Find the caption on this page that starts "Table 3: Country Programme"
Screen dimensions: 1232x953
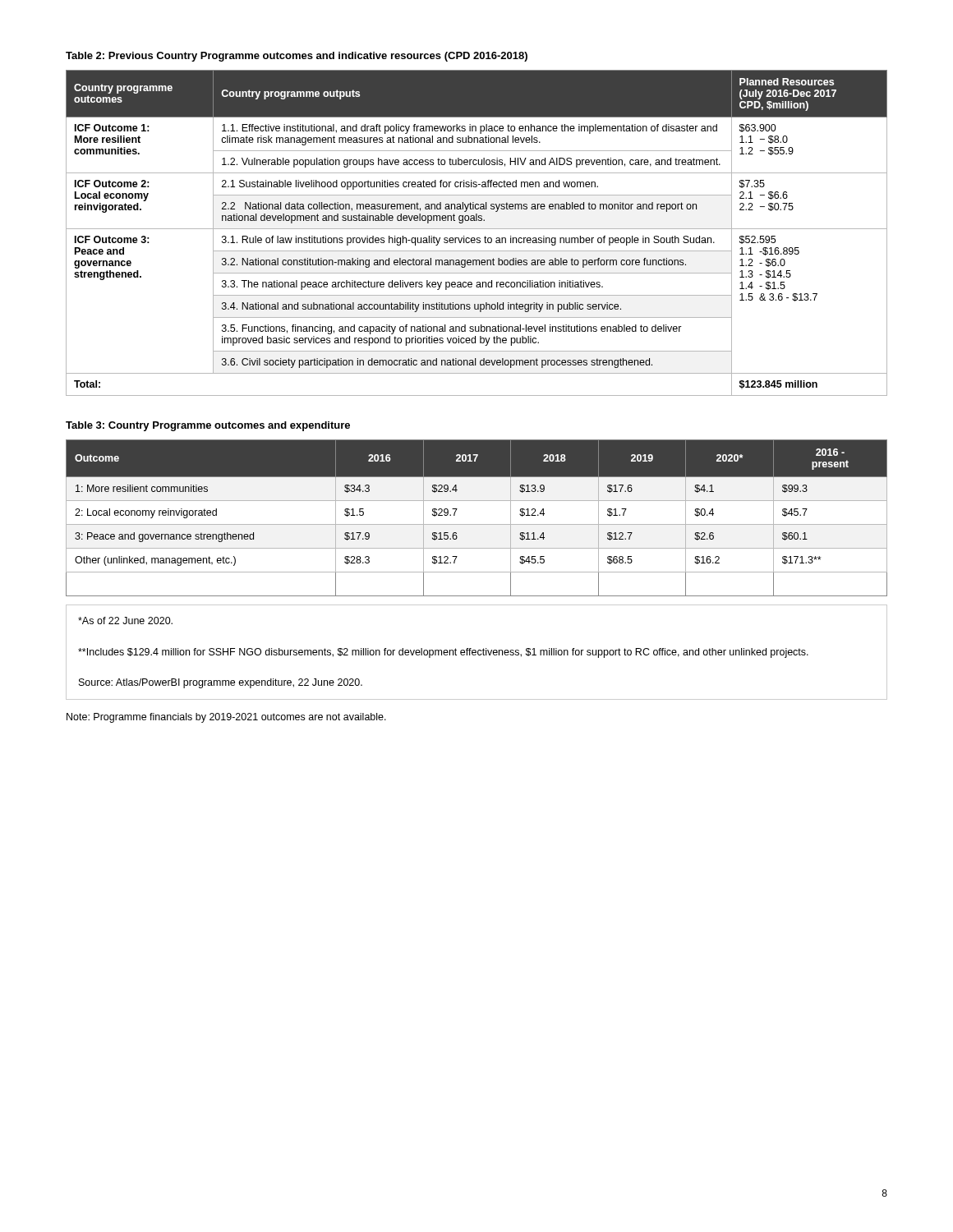(208, 425)
